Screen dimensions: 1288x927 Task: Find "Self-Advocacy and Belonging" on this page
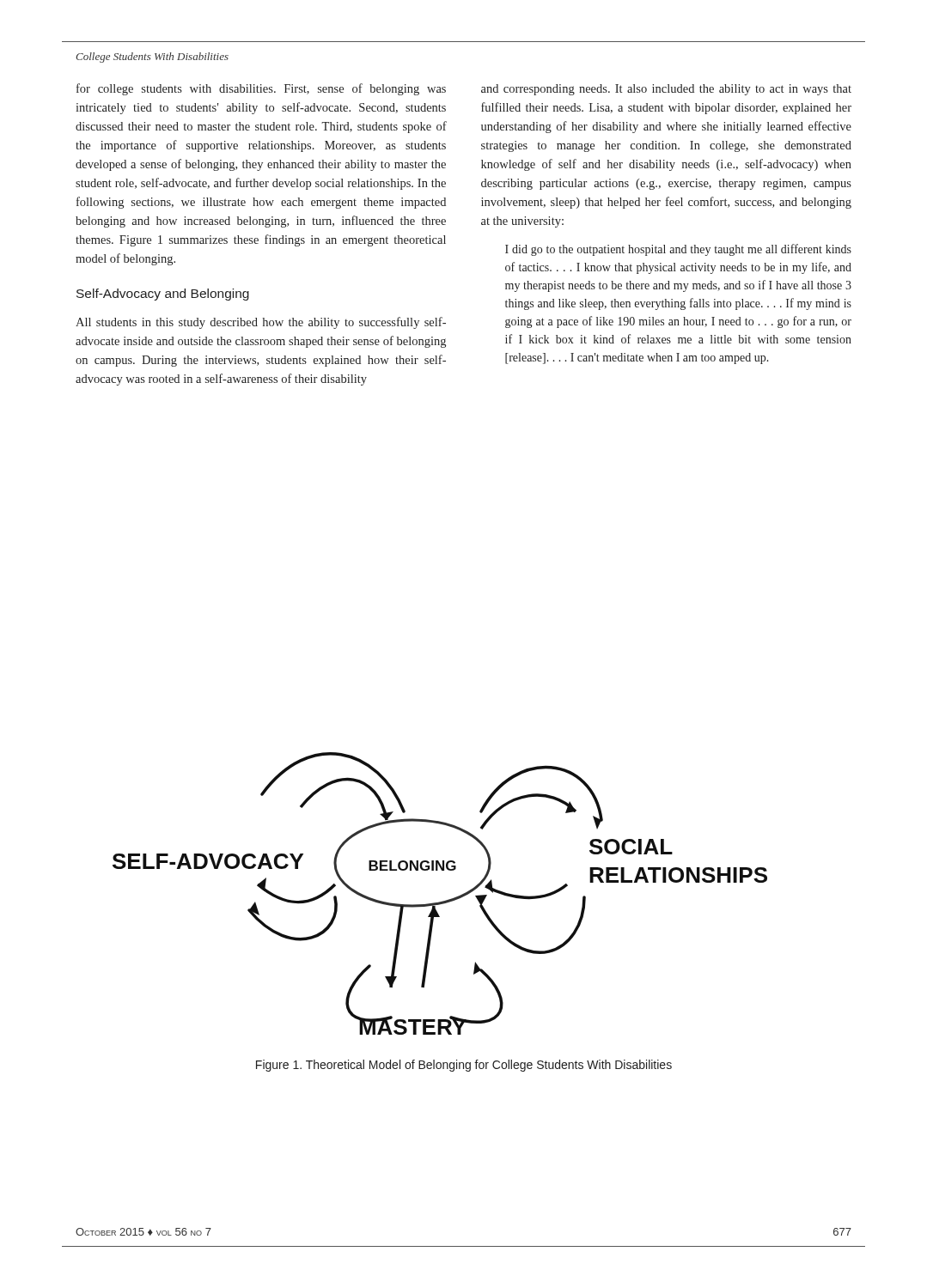pos(163,293)
